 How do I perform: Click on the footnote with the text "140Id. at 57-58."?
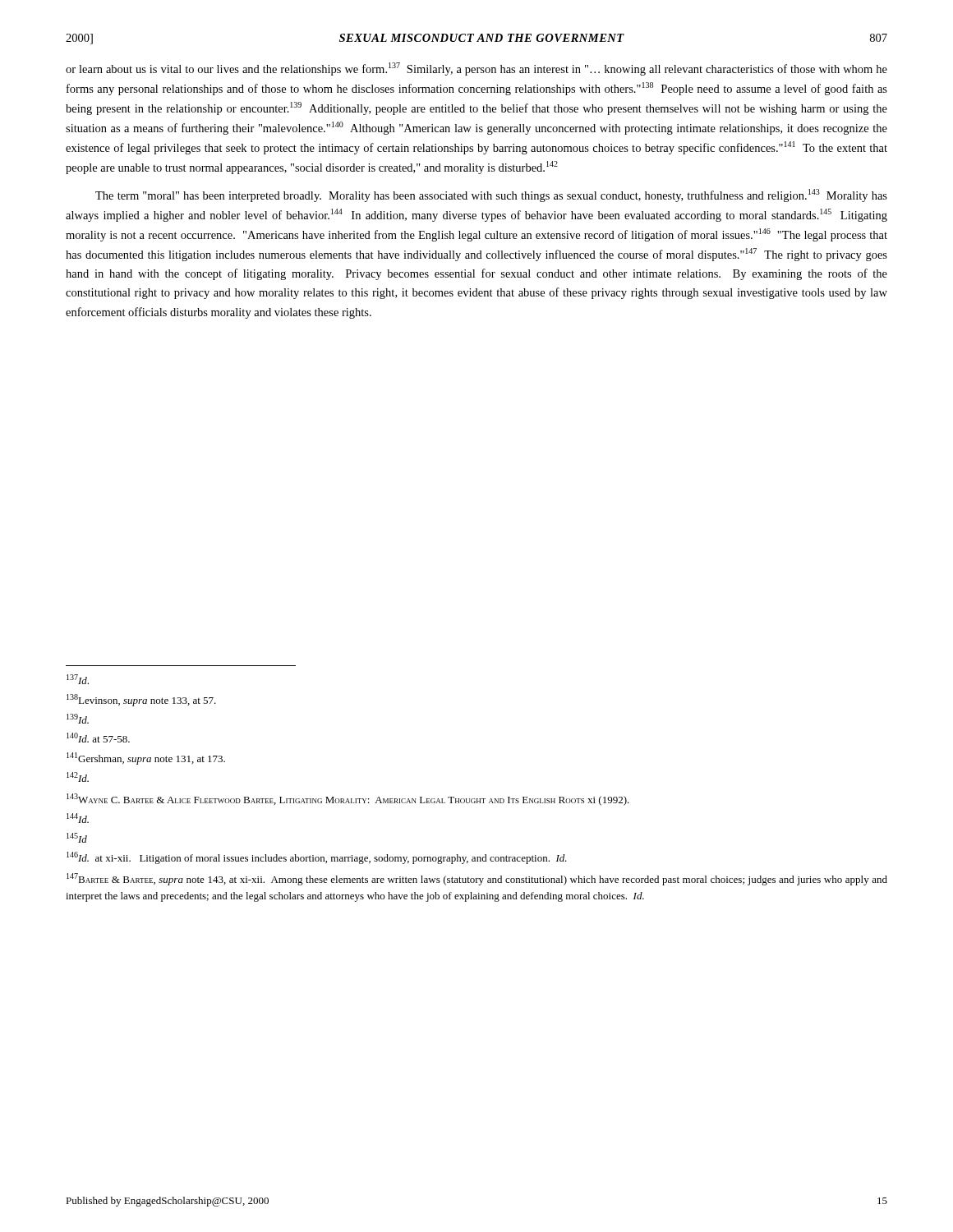coord(98,739)
